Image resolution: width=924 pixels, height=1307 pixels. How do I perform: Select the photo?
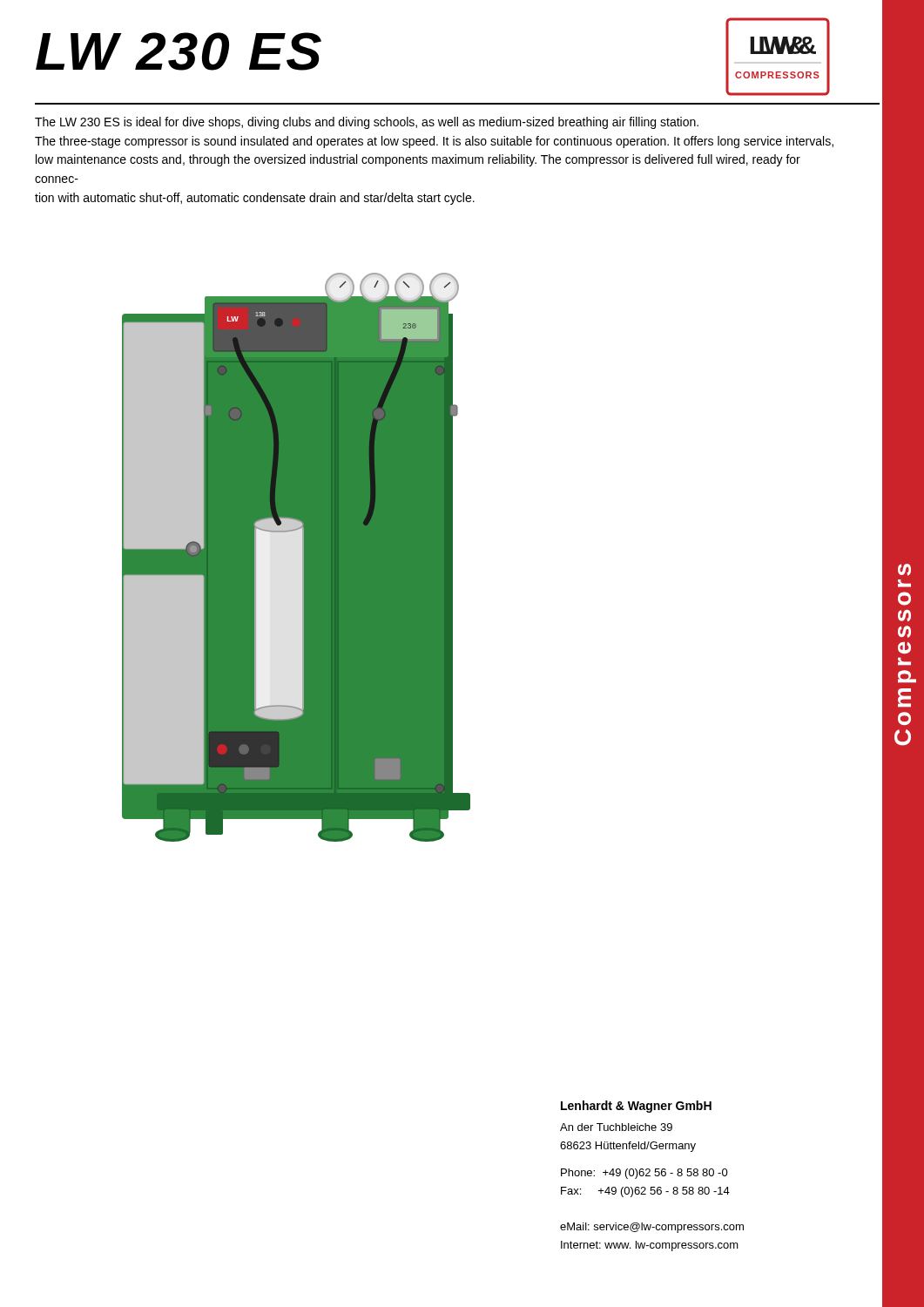(x=314, y=601)
